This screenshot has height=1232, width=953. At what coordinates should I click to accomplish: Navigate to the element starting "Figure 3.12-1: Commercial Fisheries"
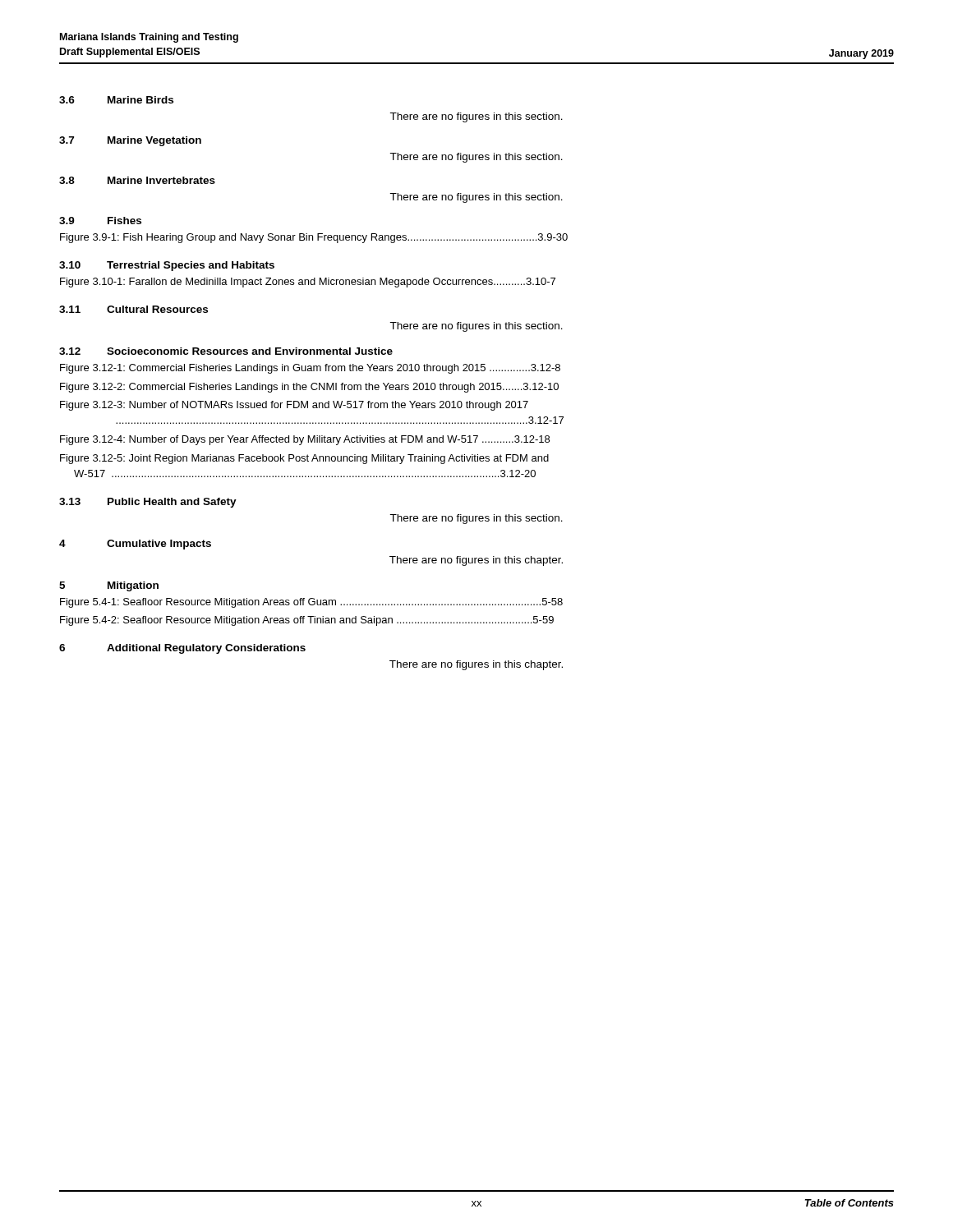point(310,367)
